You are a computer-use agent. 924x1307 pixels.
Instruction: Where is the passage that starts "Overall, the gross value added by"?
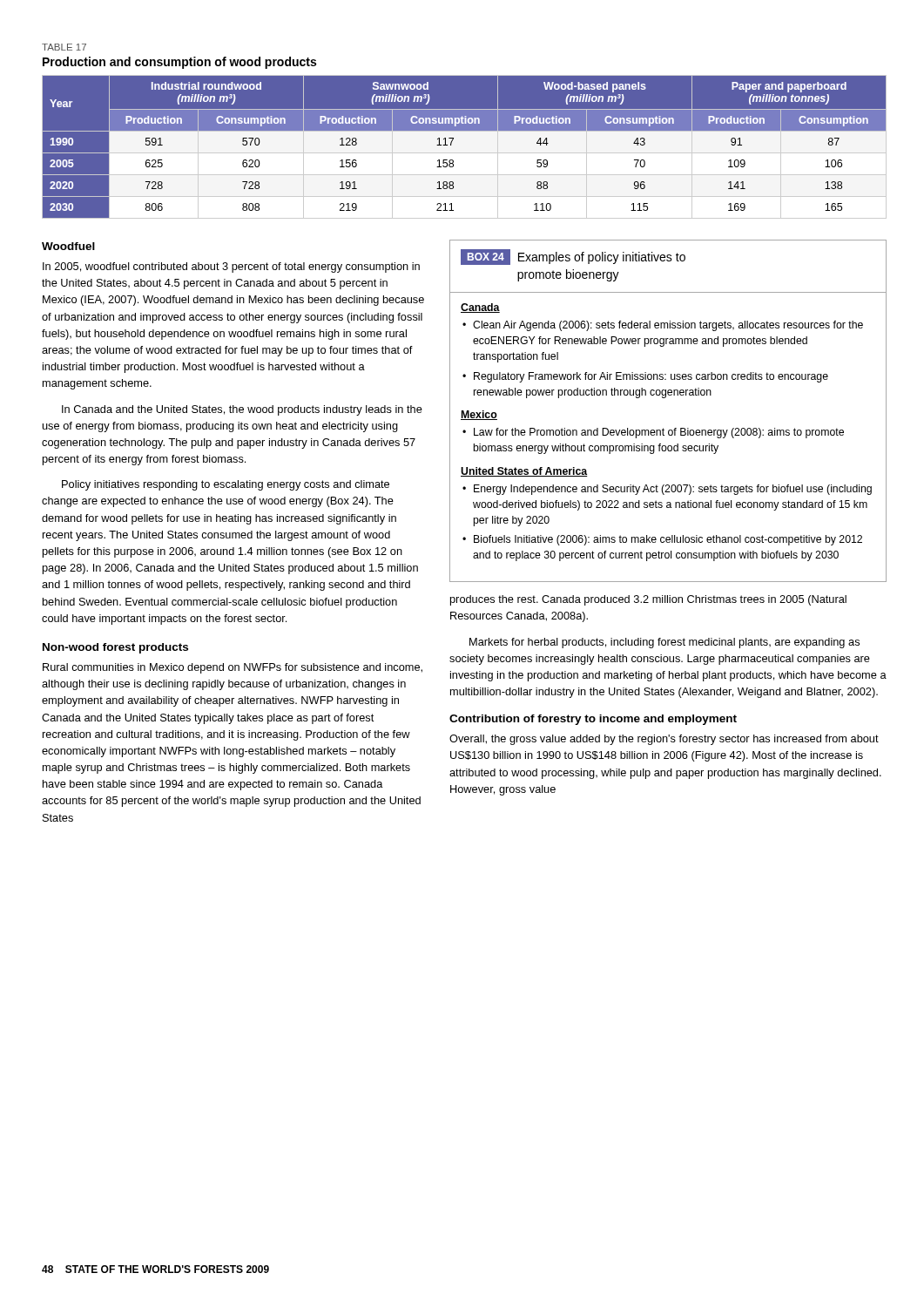click(668, 764)
